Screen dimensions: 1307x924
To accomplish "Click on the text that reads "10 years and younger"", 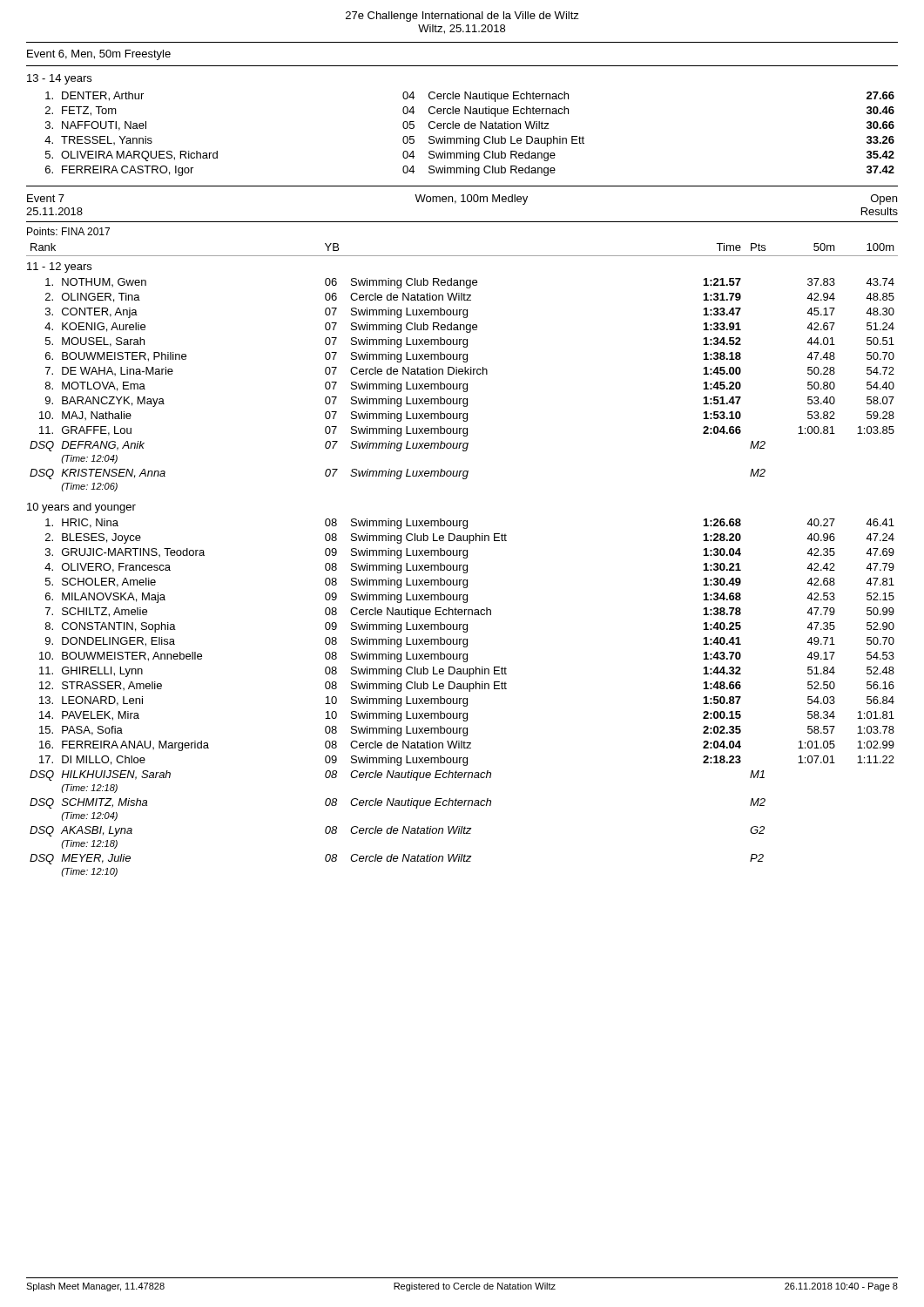I will click(81, 507).
